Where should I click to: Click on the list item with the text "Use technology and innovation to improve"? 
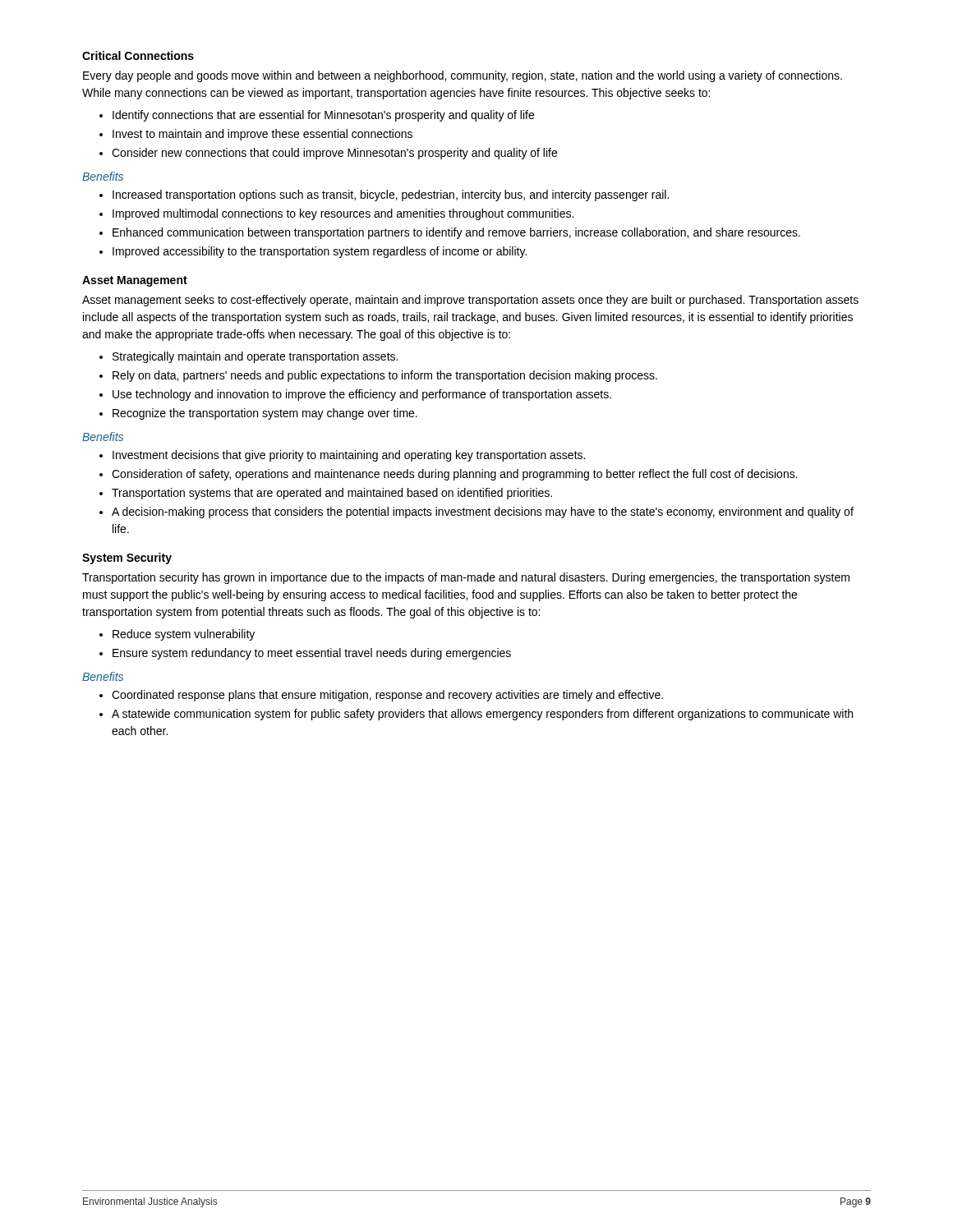coord(362,394)
